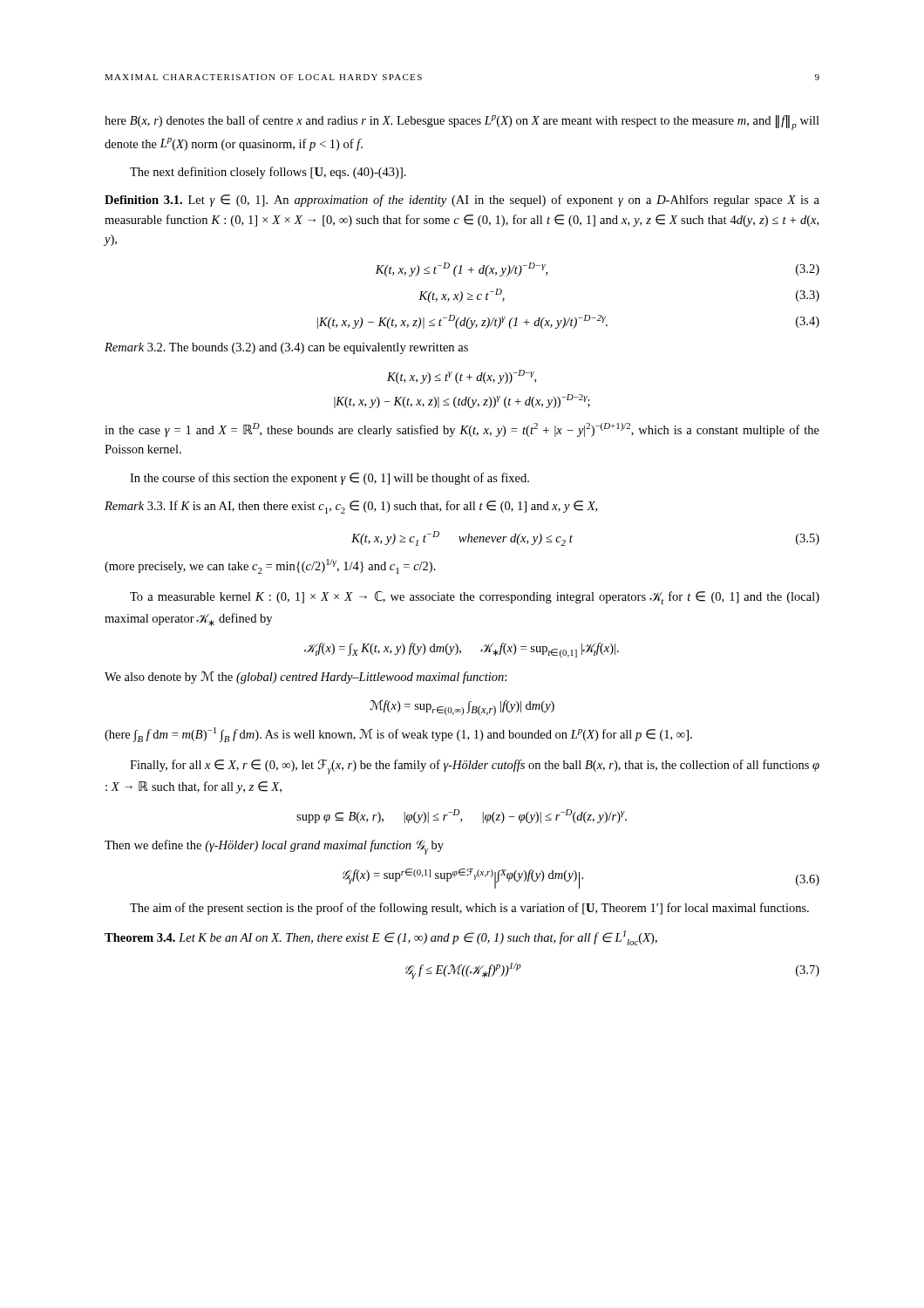The height and width of the screenshot is (1308, 924).
Task: Select the text block containing "Definition 3.1. Let γ ∈ (0, 1]."
Action: pyautogui.click(x=462, y=220)
